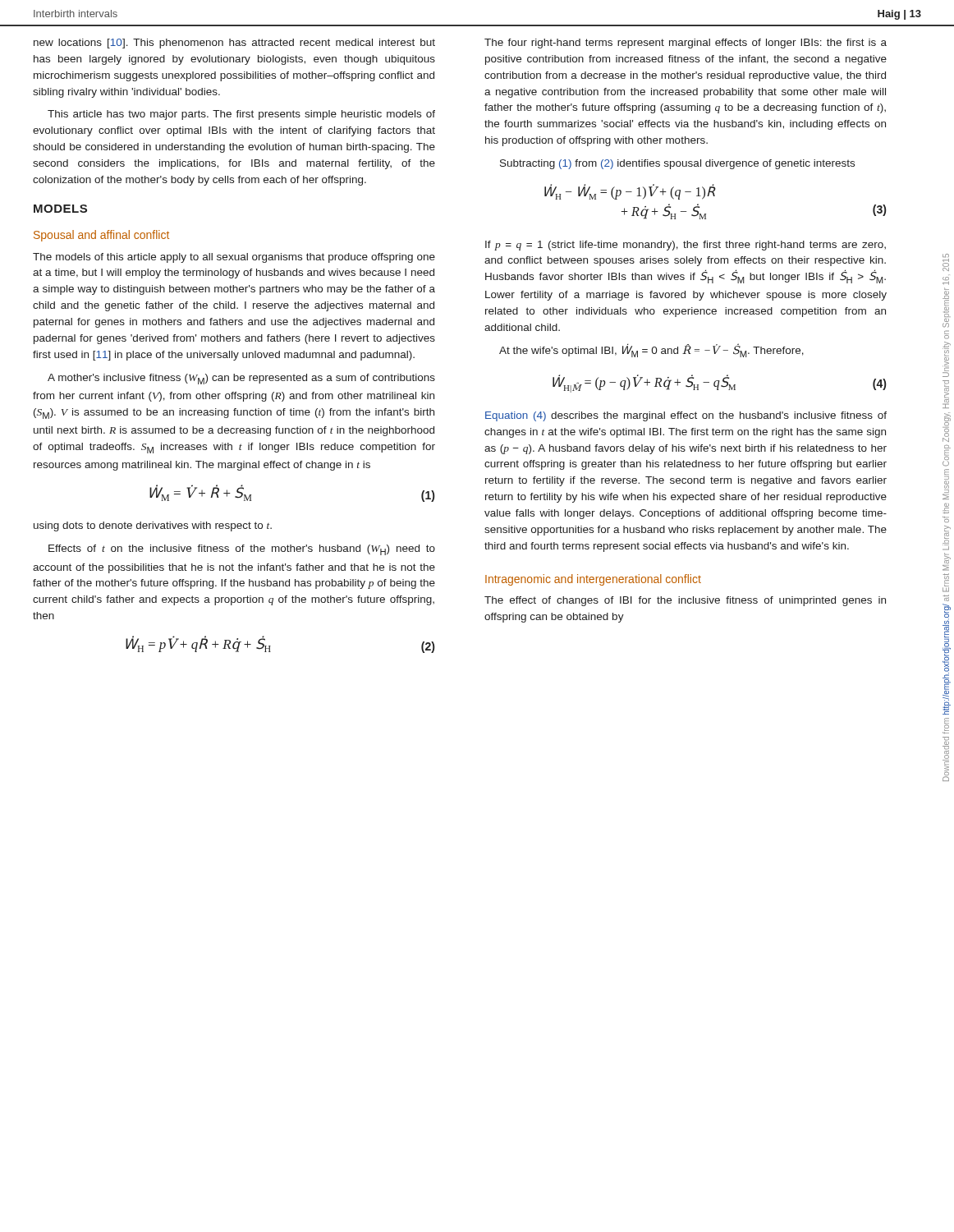The height and width of the screenshot is (1232, 954).
Task: Select the text block starting "Intragenomic and intergenerational conflict"
Action: pos(593,579)
